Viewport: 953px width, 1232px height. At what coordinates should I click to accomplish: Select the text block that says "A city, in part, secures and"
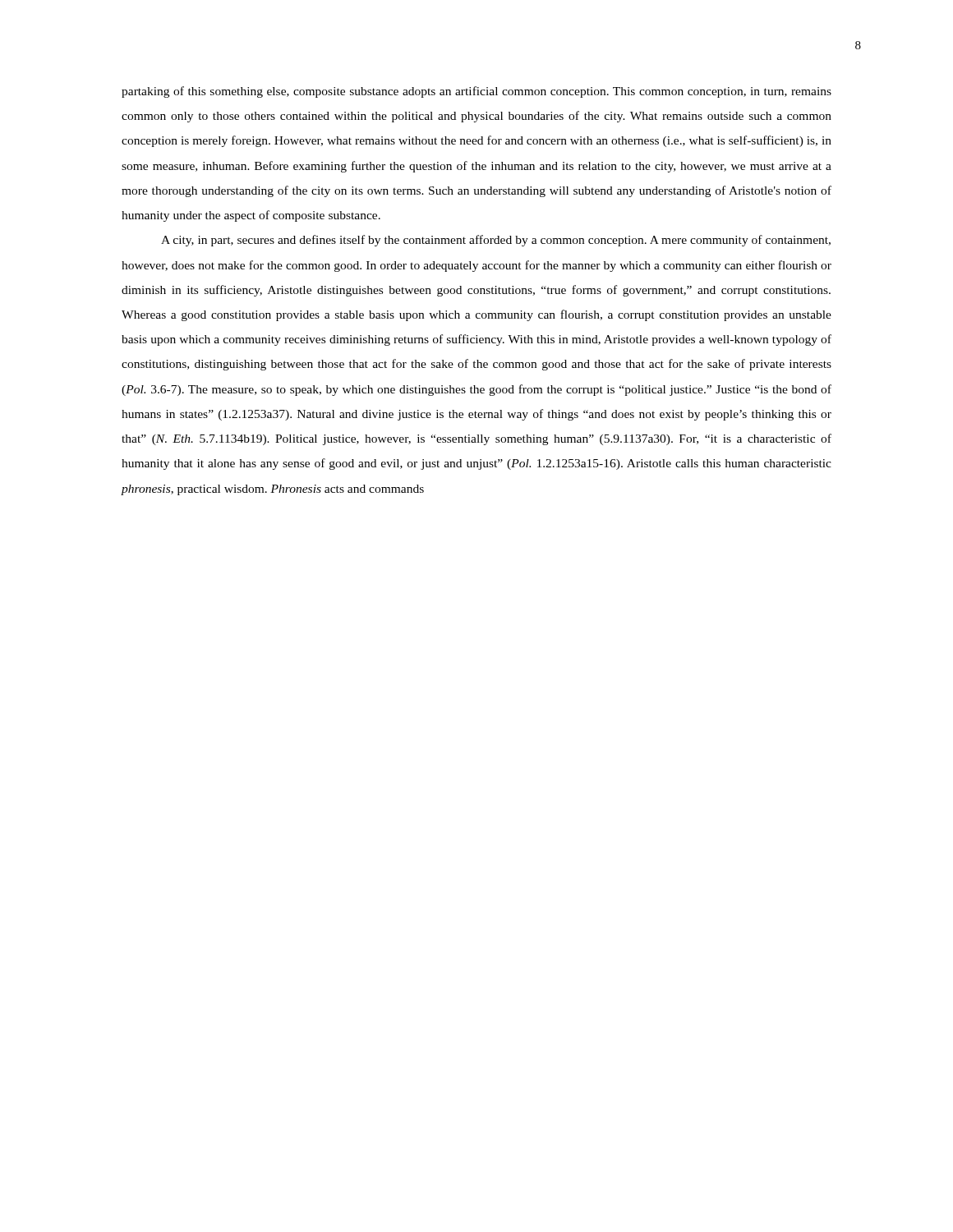click(x=476, y=364)
